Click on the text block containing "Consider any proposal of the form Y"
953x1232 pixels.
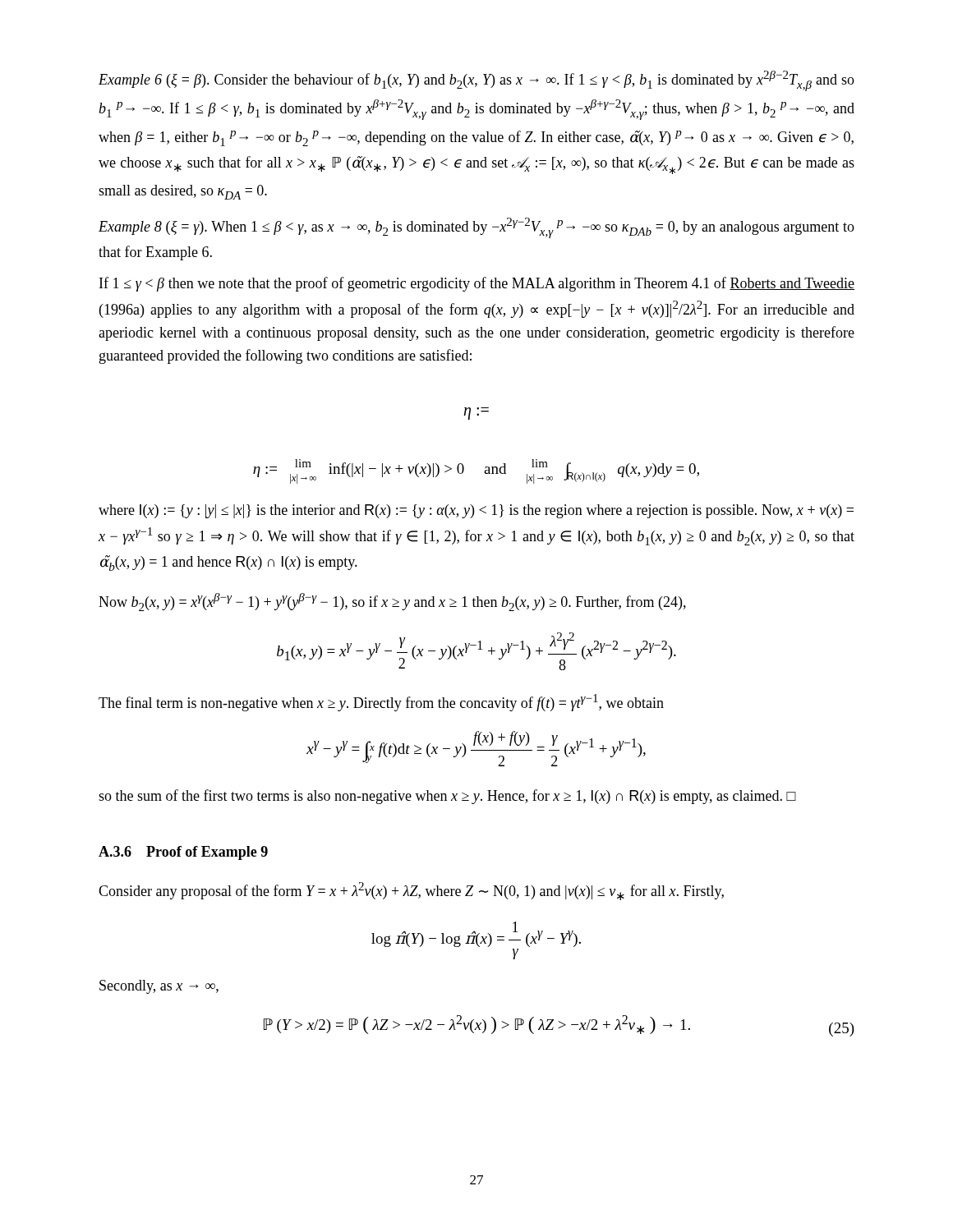(x=412, y=891)
